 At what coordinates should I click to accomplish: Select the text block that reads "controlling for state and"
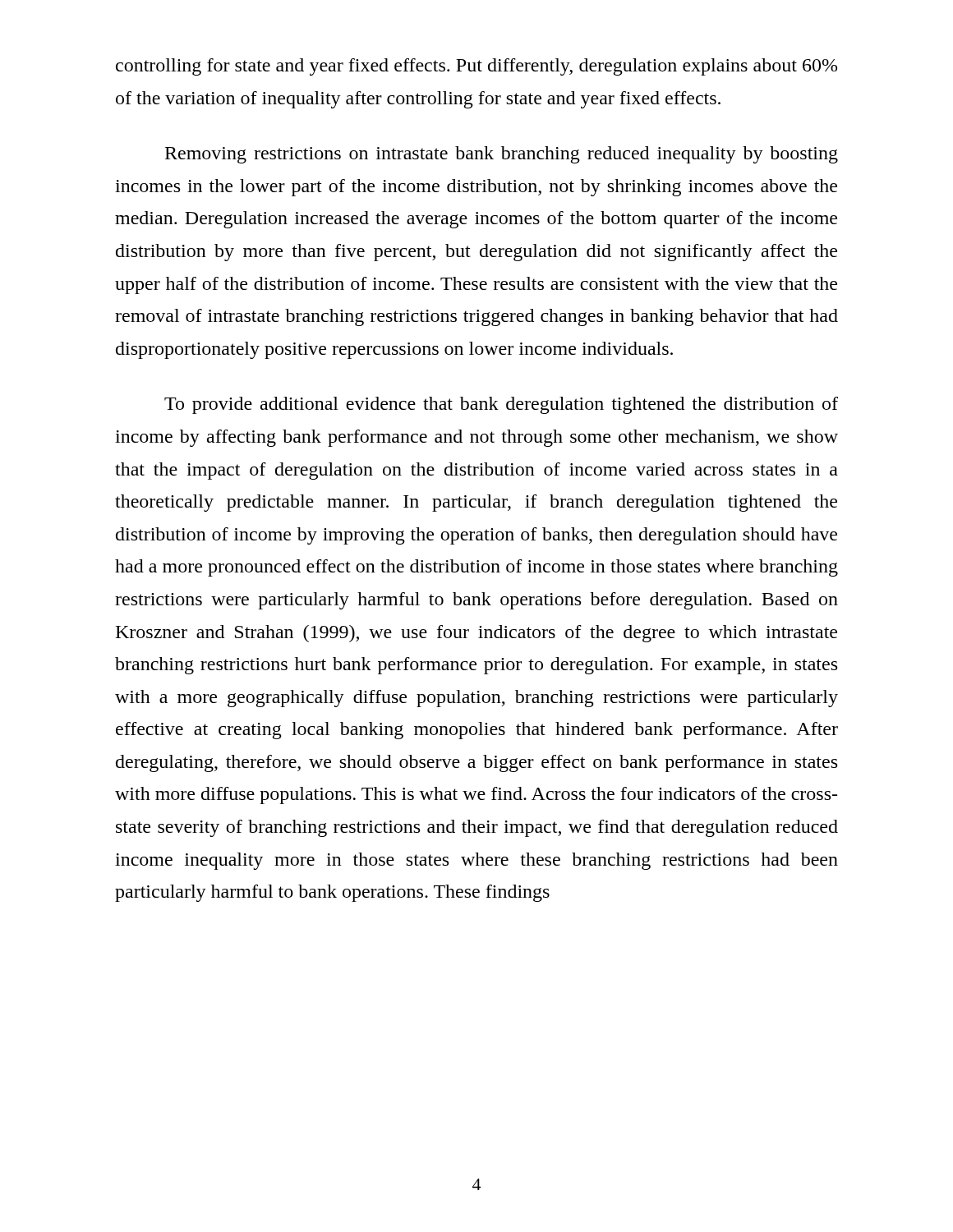(x=476, y=81)
